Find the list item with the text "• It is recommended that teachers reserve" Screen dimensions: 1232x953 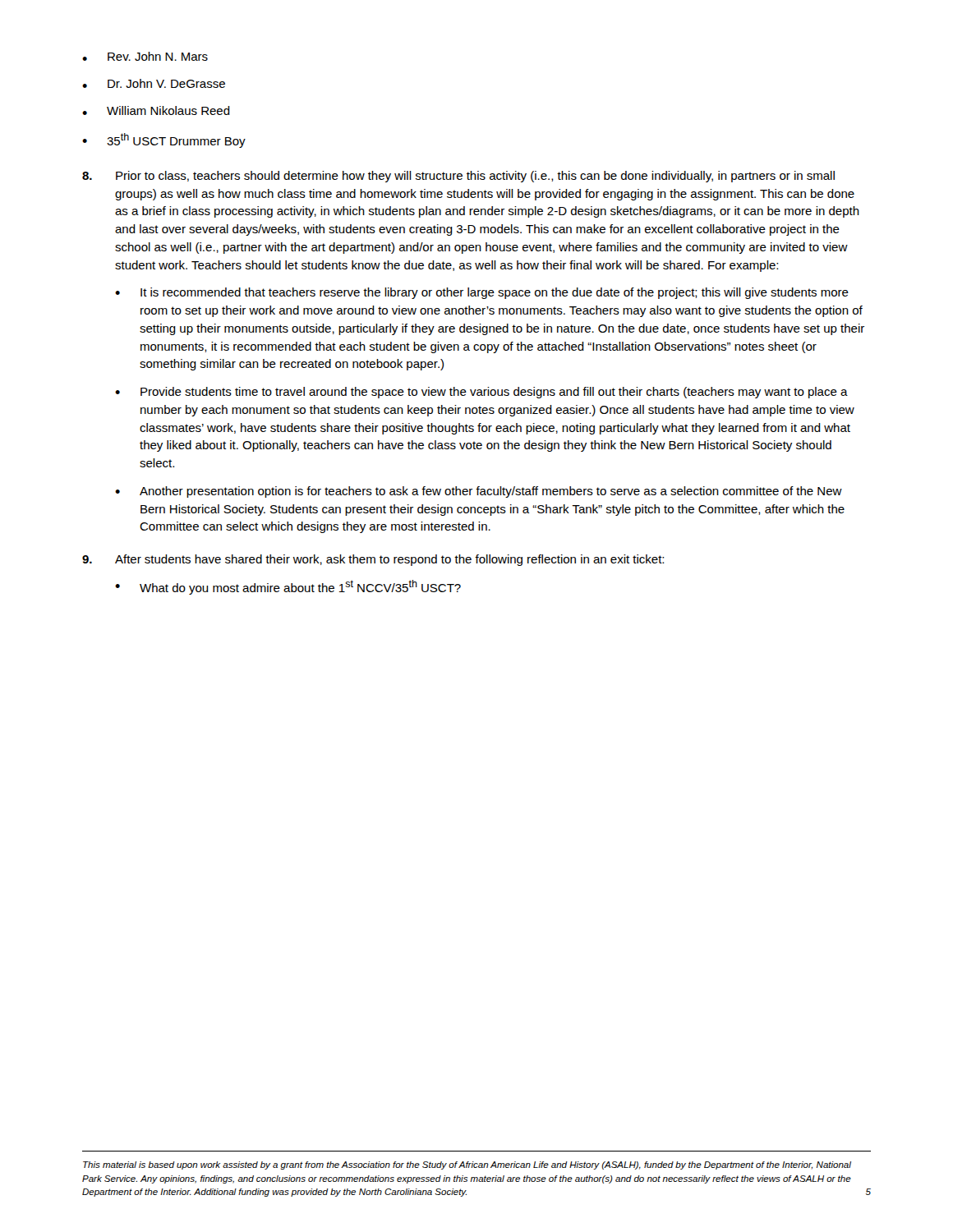point(493,328)
